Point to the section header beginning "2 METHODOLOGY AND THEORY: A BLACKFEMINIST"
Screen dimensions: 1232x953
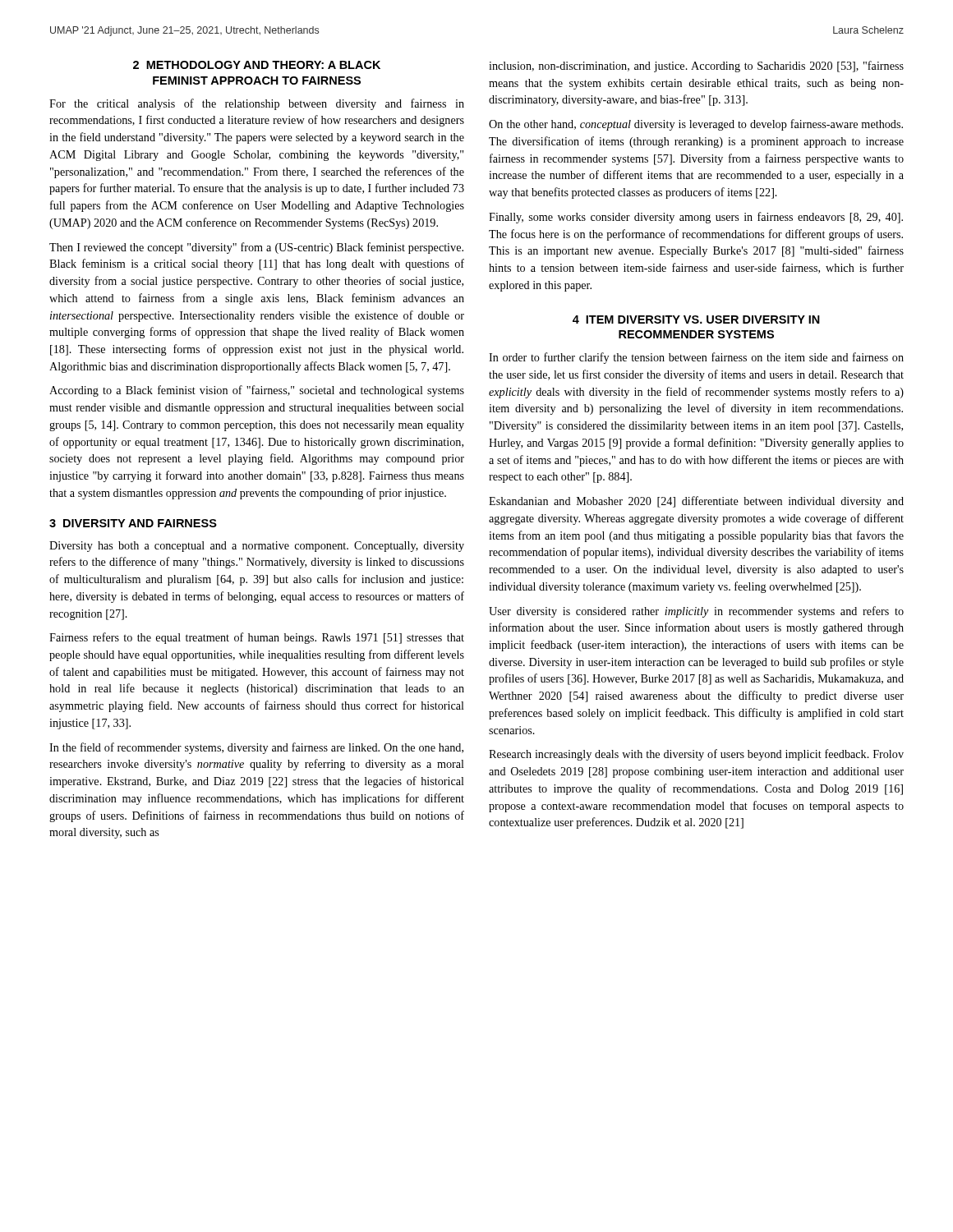click(257, 73)
